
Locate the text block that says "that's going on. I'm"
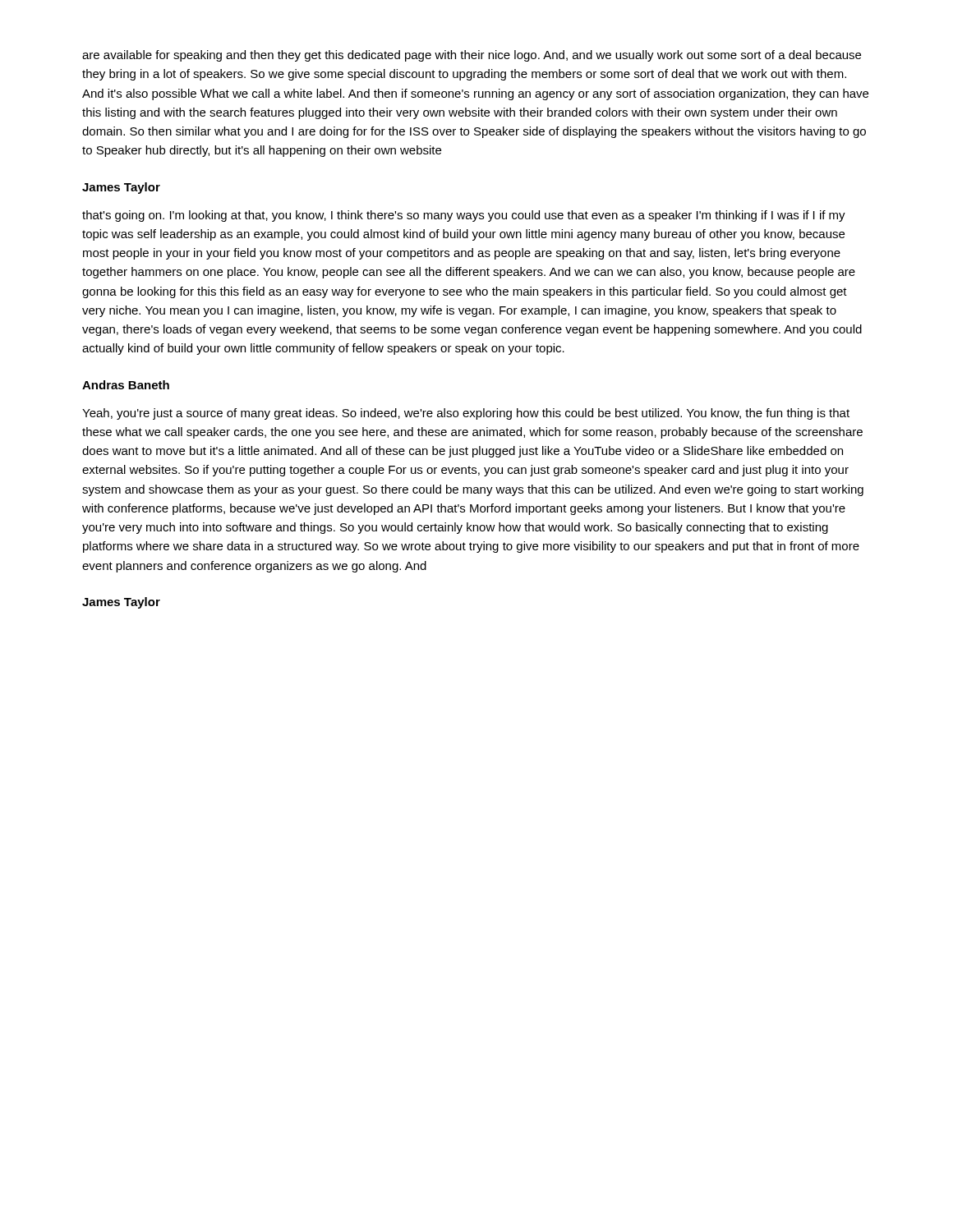[x=472, y=281]
